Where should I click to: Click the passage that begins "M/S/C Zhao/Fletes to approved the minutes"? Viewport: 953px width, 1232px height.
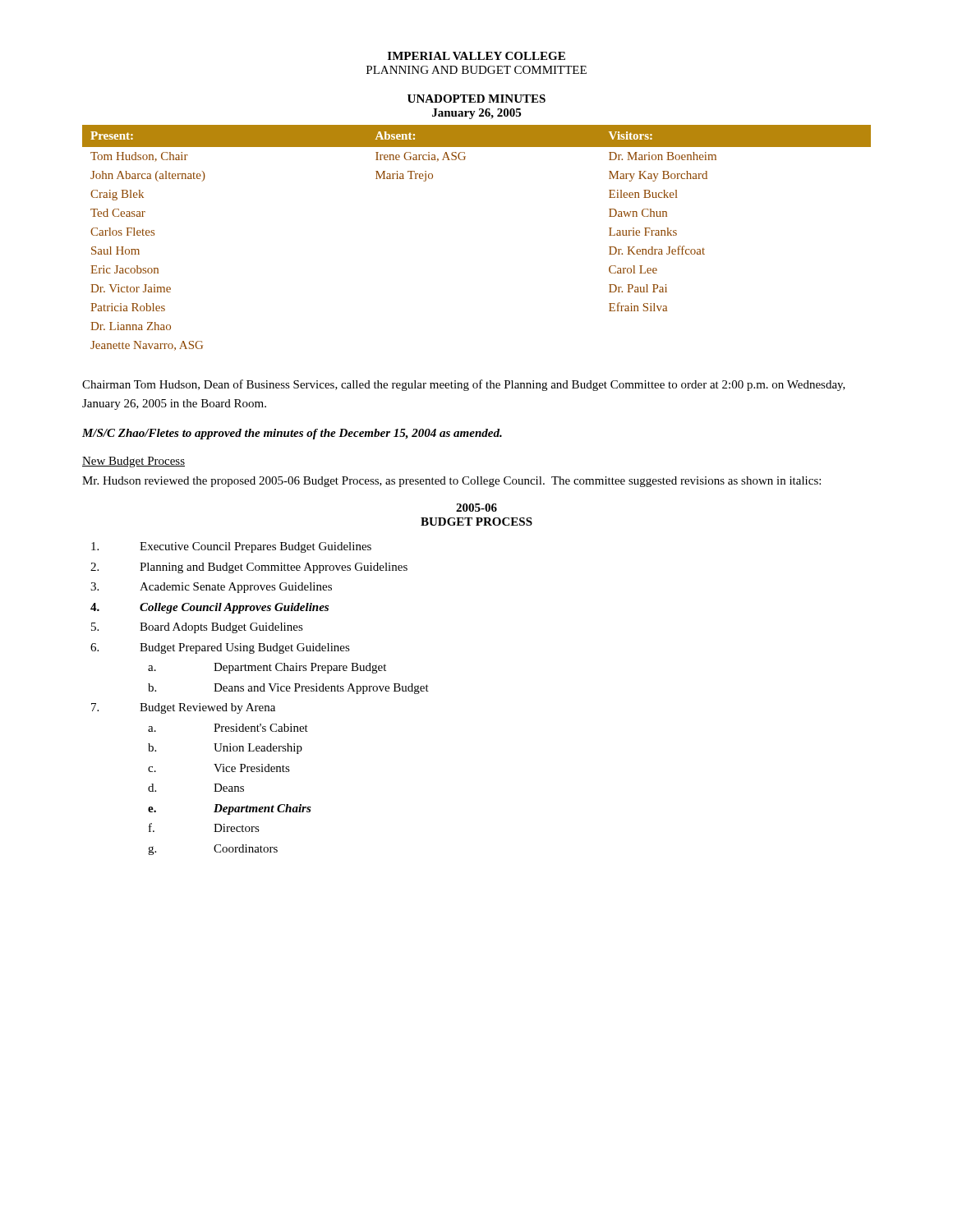point(292,433)
